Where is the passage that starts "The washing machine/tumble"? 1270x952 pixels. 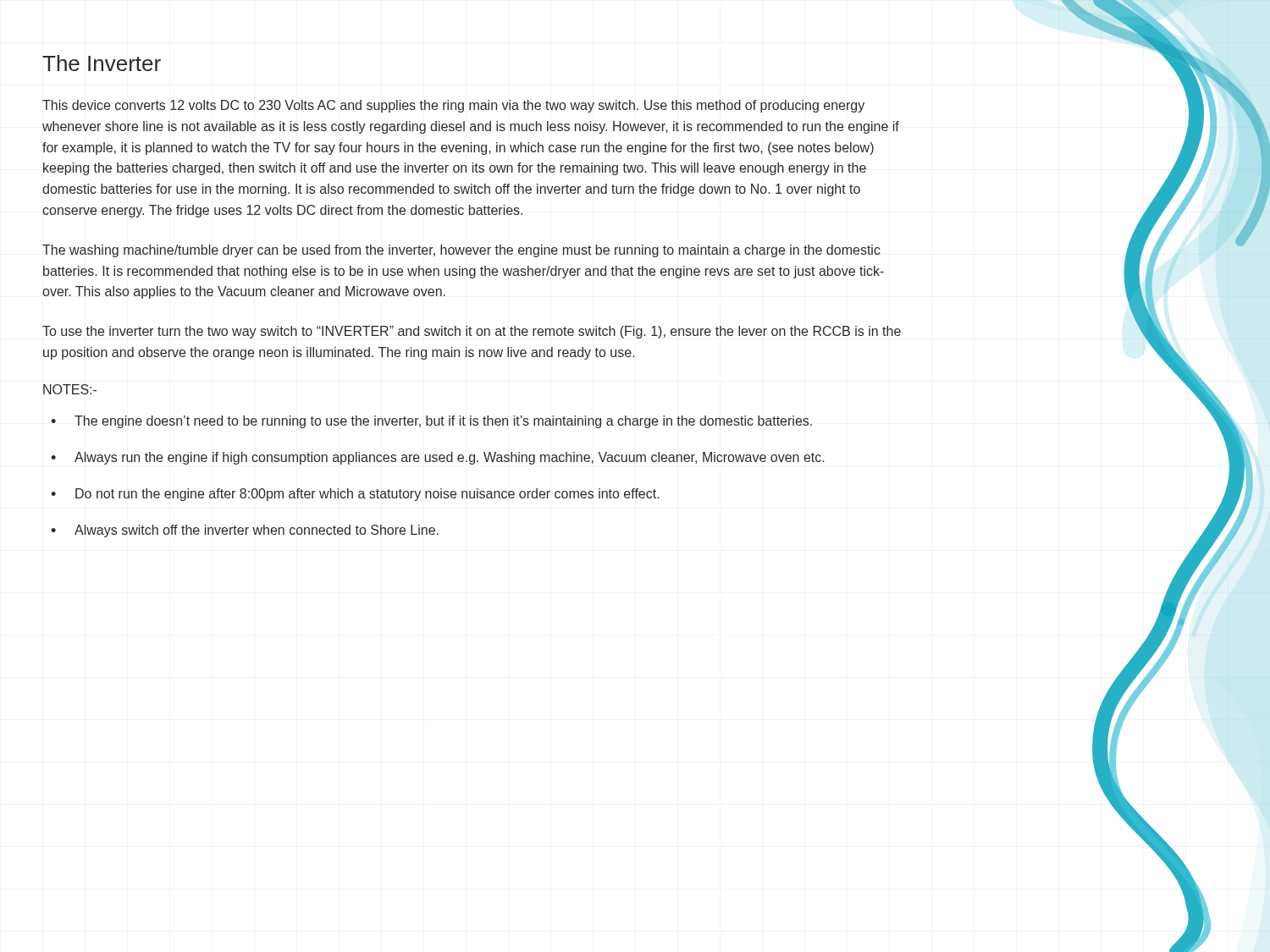coord(463,271)
